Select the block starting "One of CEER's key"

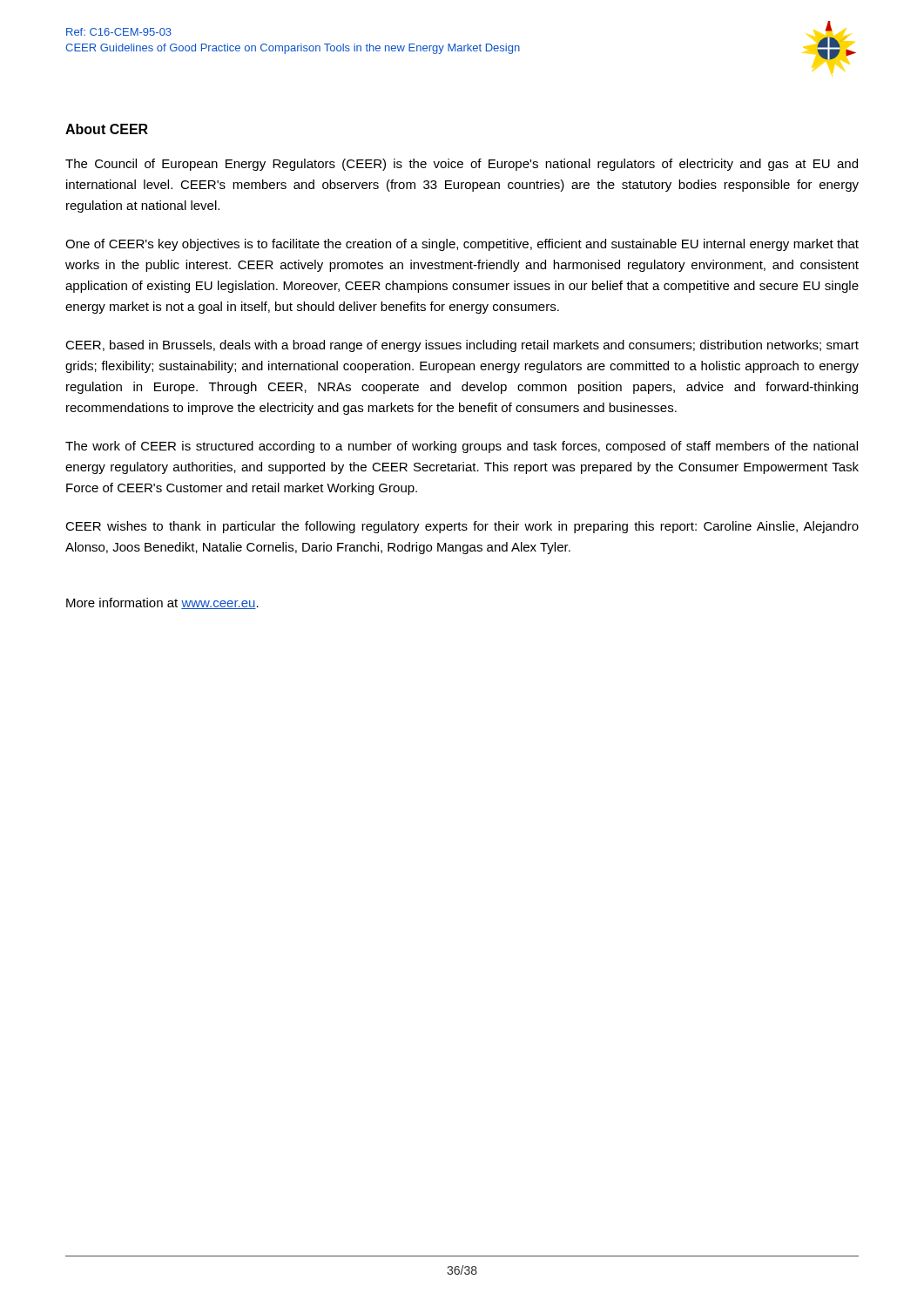click(x=462, y=275)
